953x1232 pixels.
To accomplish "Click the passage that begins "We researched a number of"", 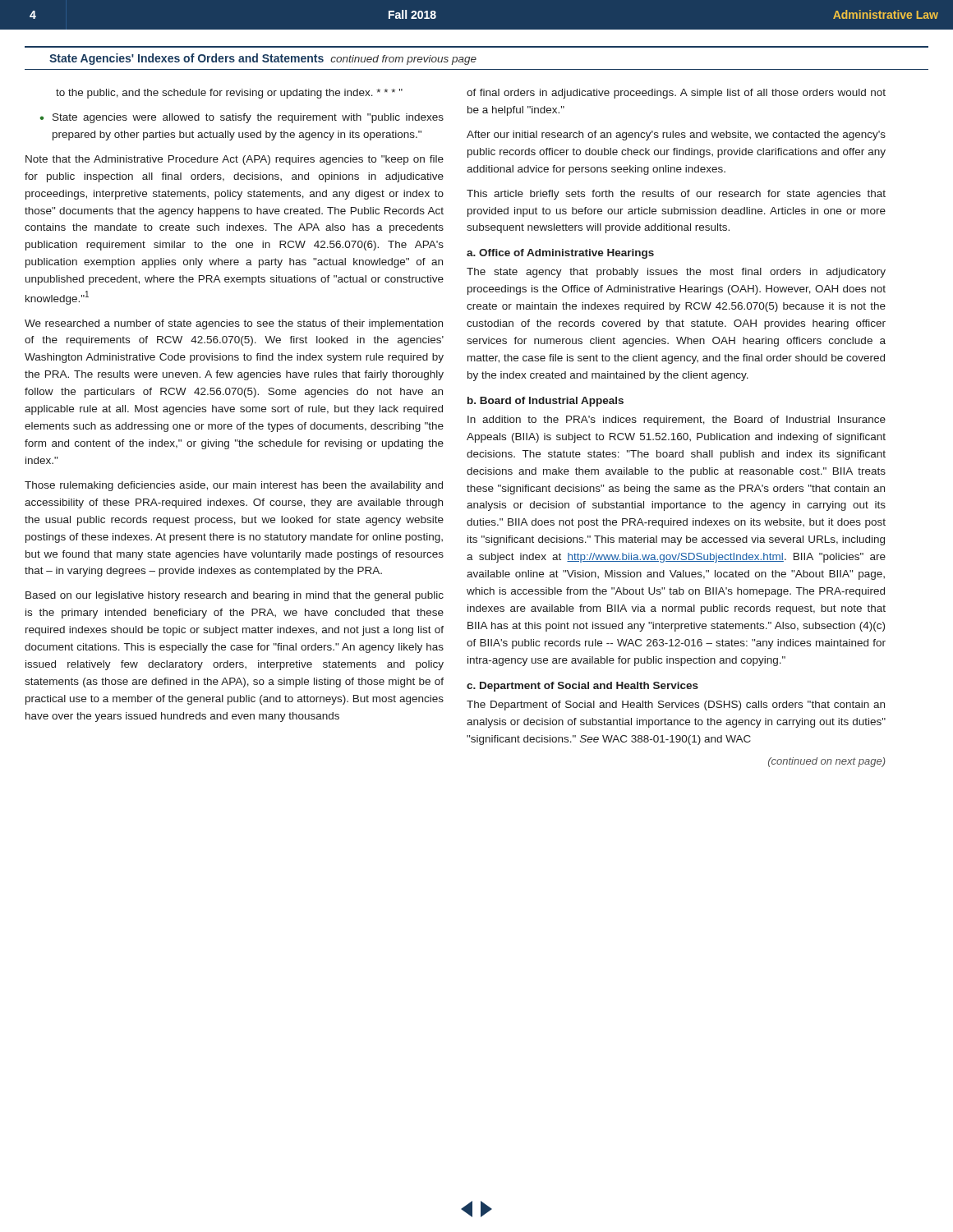I will pos(234,392).
